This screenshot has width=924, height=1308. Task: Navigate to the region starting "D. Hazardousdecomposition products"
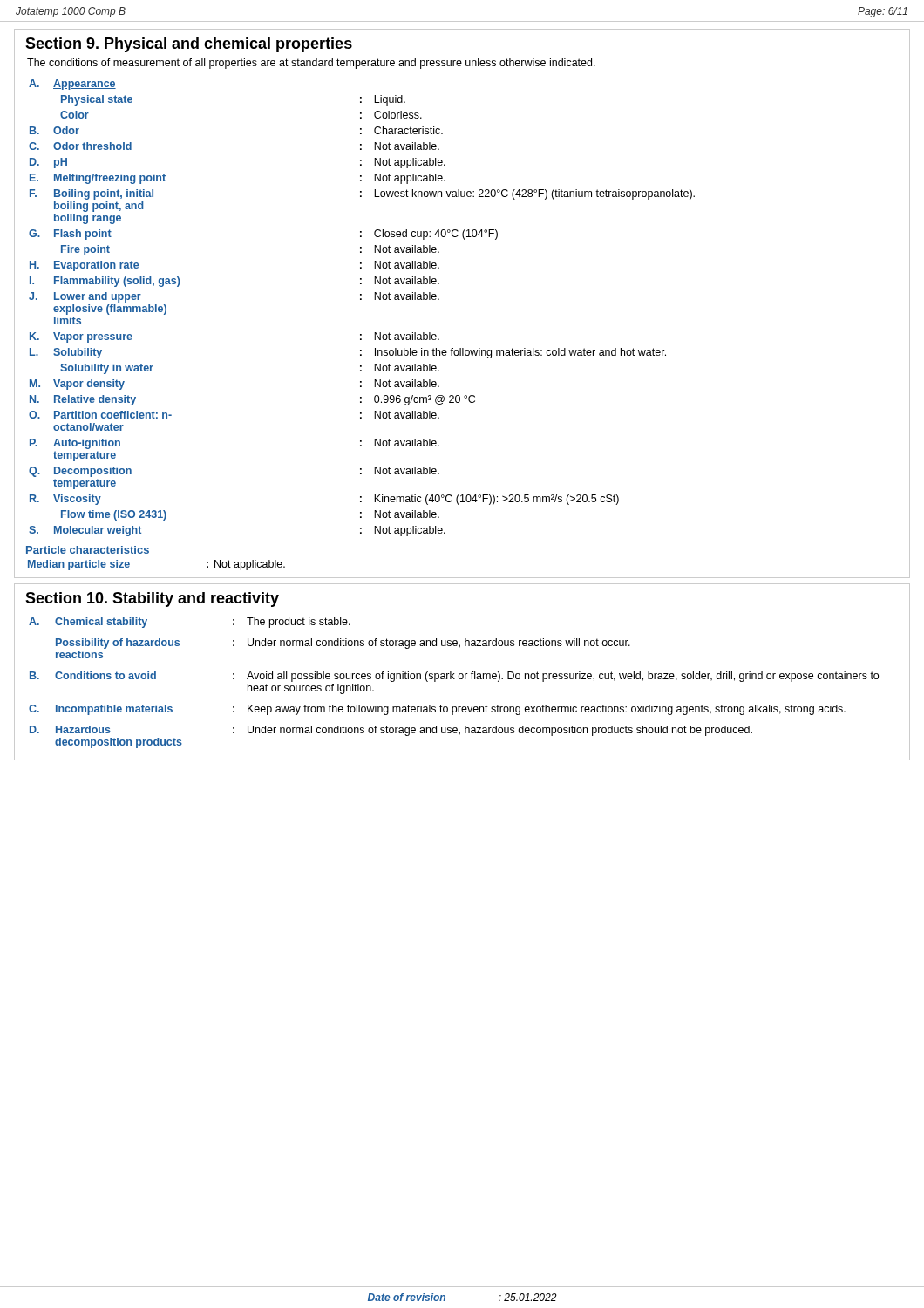[x=462, y=736]
